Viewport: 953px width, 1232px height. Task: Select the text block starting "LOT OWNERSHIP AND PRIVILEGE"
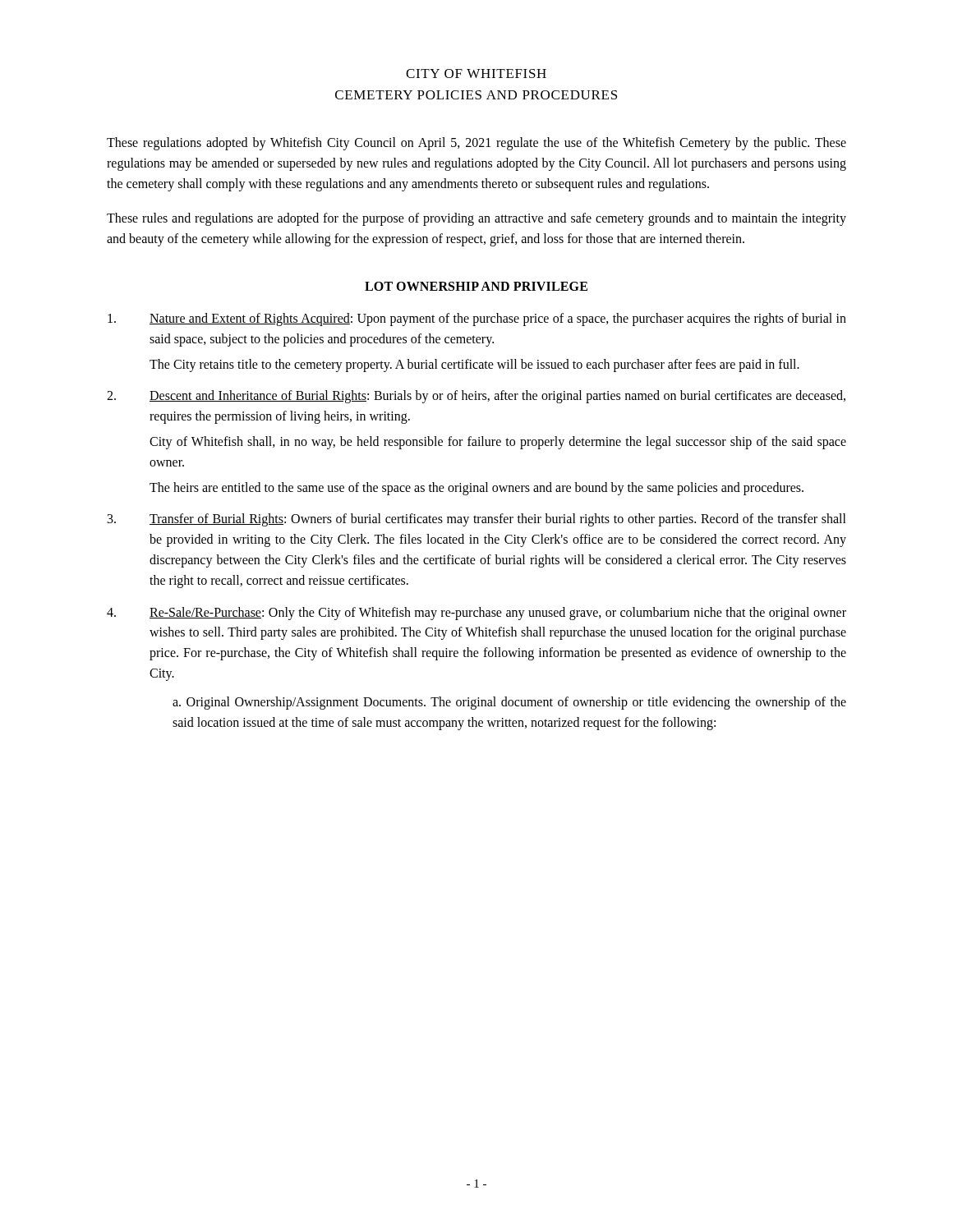click(x=476, y=286)
